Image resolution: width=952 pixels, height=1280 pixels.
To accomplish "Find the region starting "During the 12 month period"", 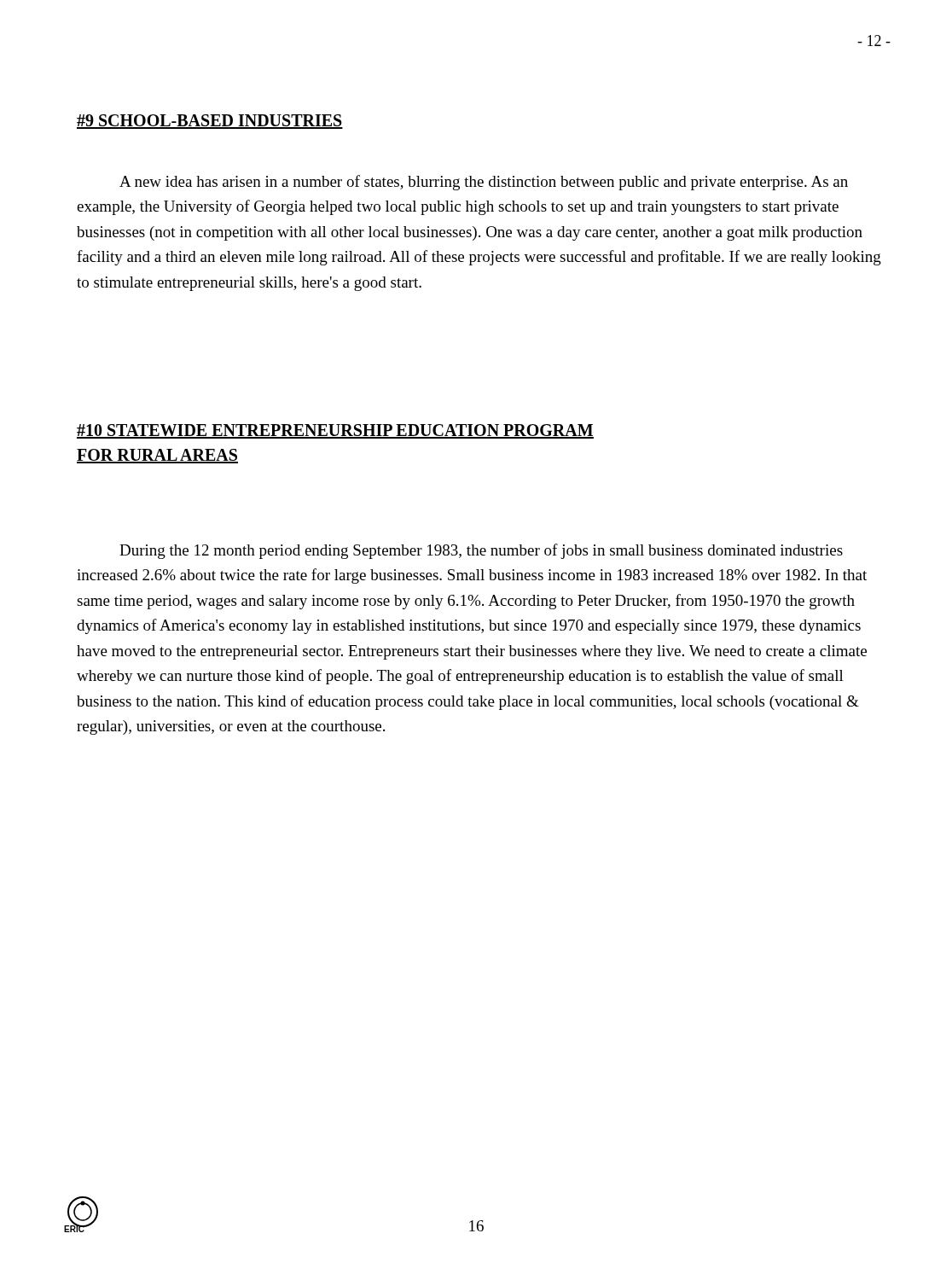I will point(480,638).
